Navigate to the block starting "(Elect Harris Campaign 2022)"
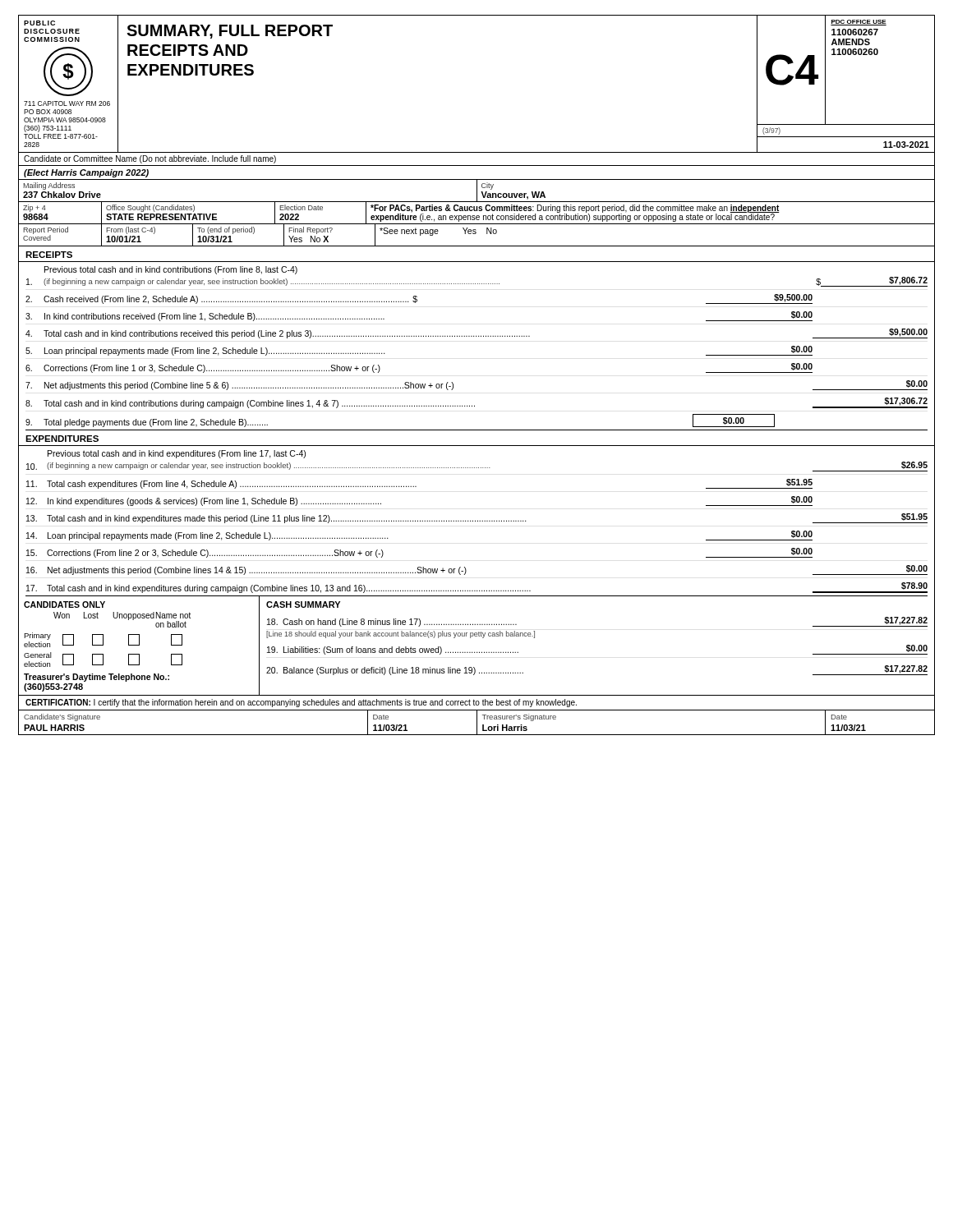953x1232 pixels. [x=86, y=172]
